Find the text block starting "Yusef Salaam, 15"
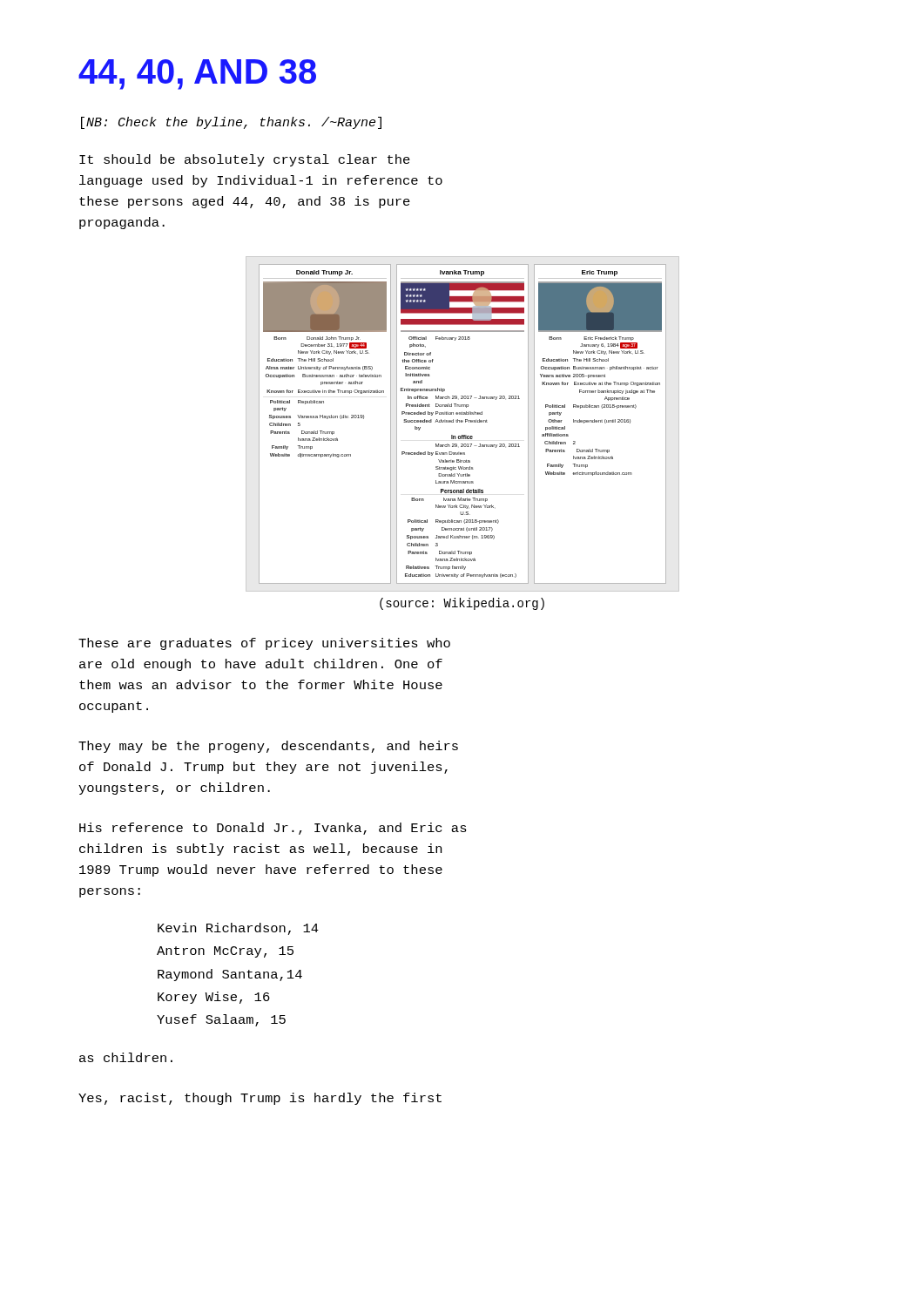 point(222,1021)
